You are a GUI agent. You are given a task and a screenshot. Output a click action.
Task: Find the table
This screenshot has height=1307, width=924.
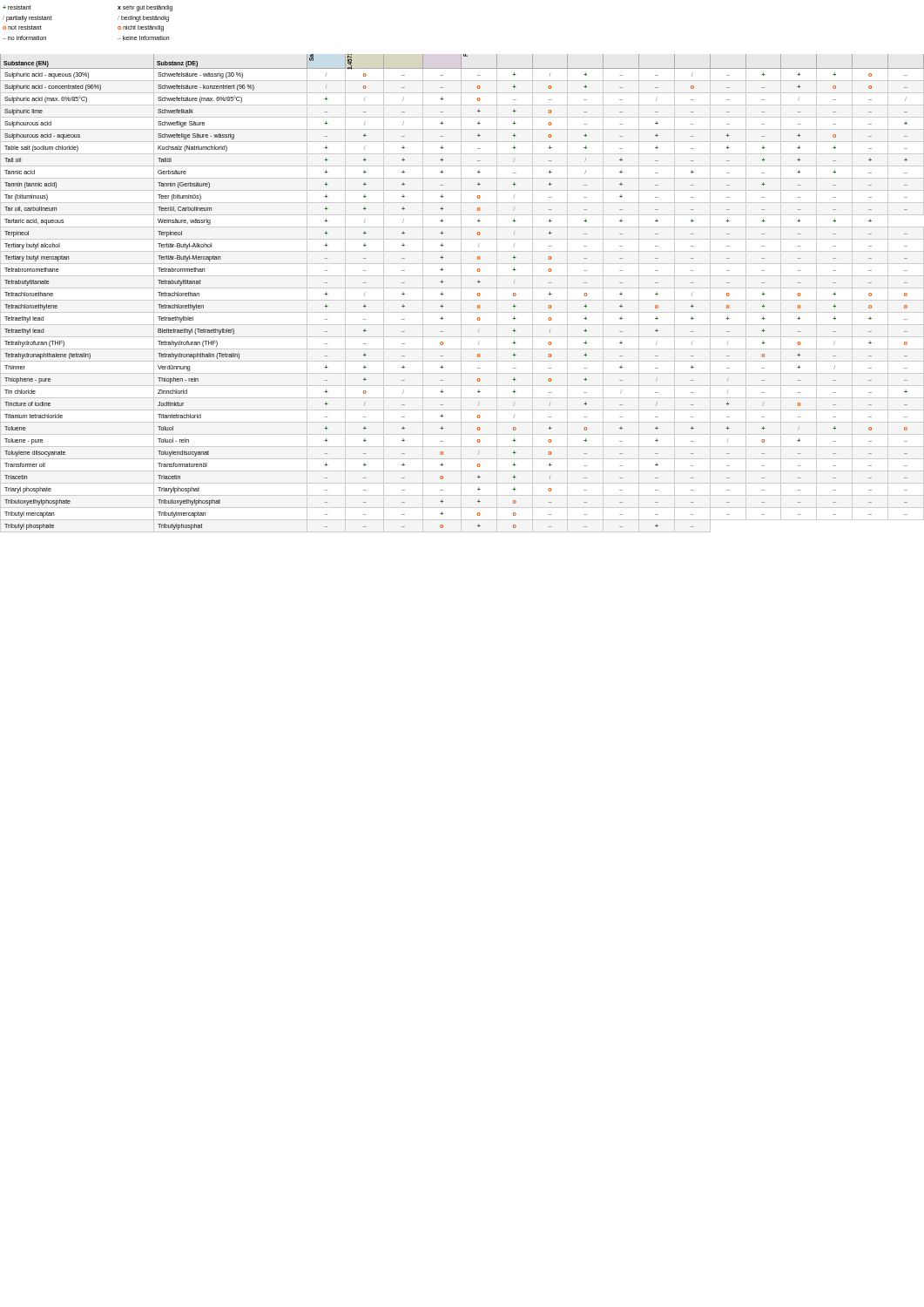click(x=462, y=266)
